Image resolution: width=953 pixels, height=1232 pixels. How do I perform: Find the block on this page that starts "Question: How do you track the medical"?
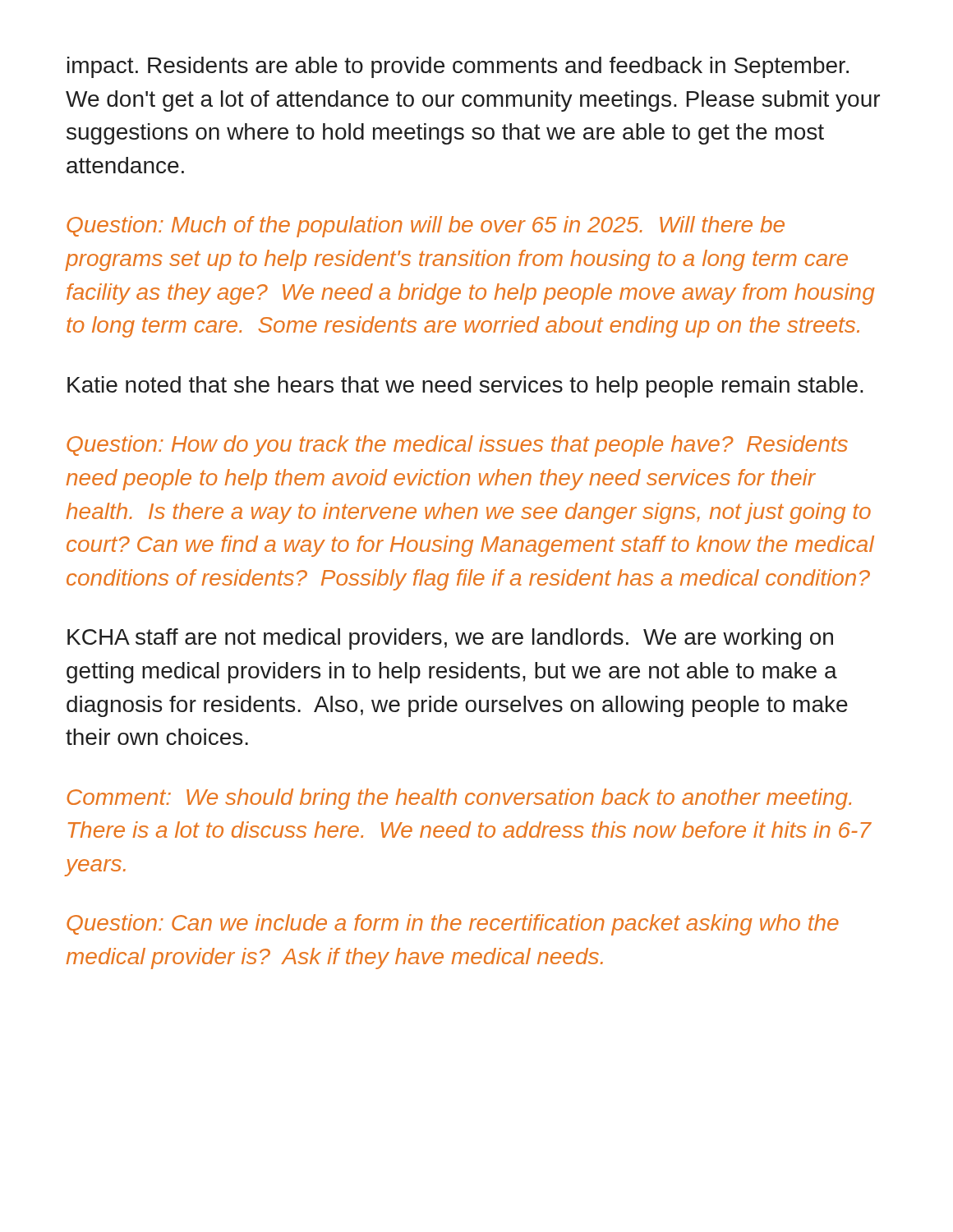(470, 511)
